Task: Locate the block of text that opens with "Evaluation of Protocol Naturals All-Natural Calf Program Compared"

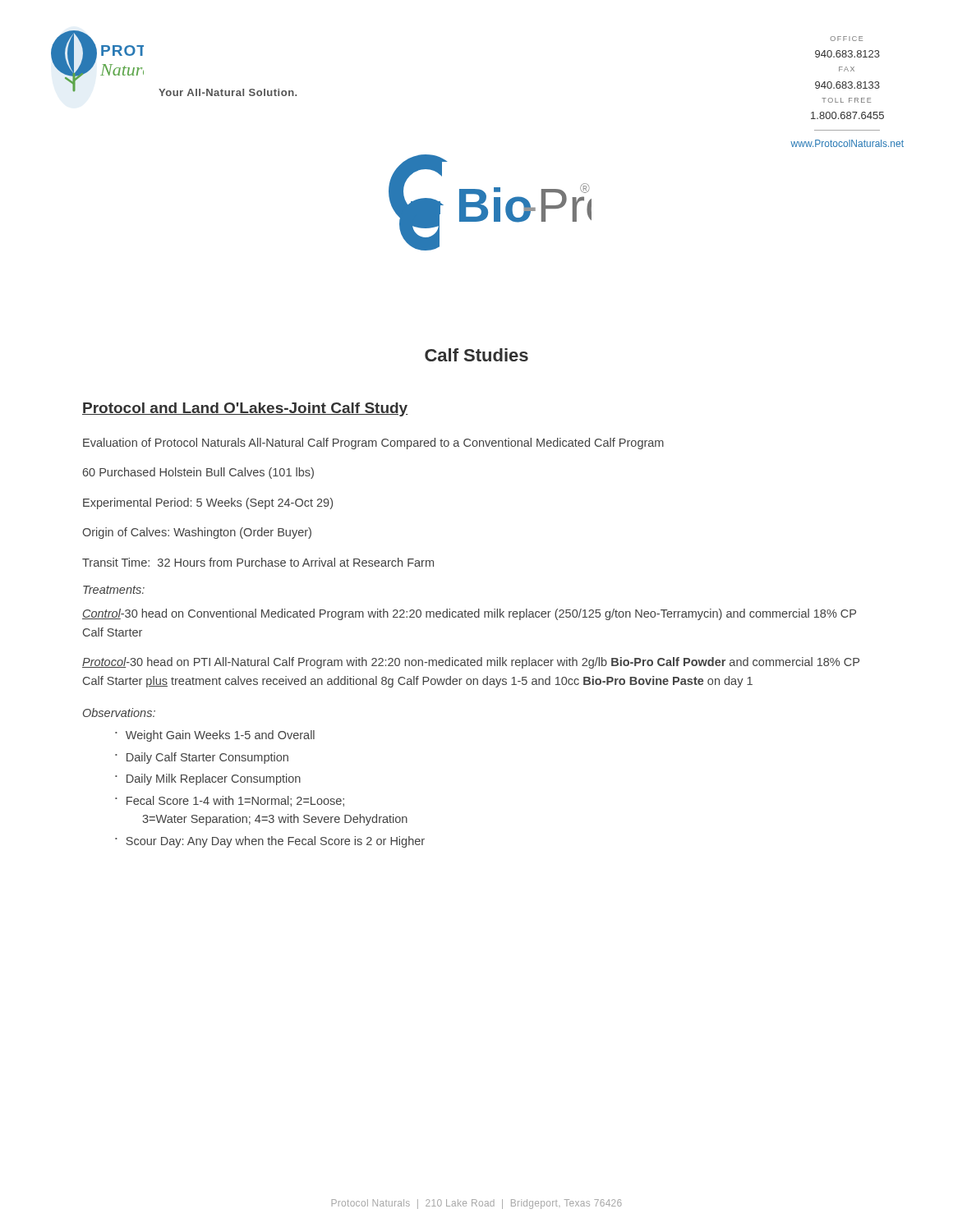Action: pyautogui.click(x=373, y=443)
